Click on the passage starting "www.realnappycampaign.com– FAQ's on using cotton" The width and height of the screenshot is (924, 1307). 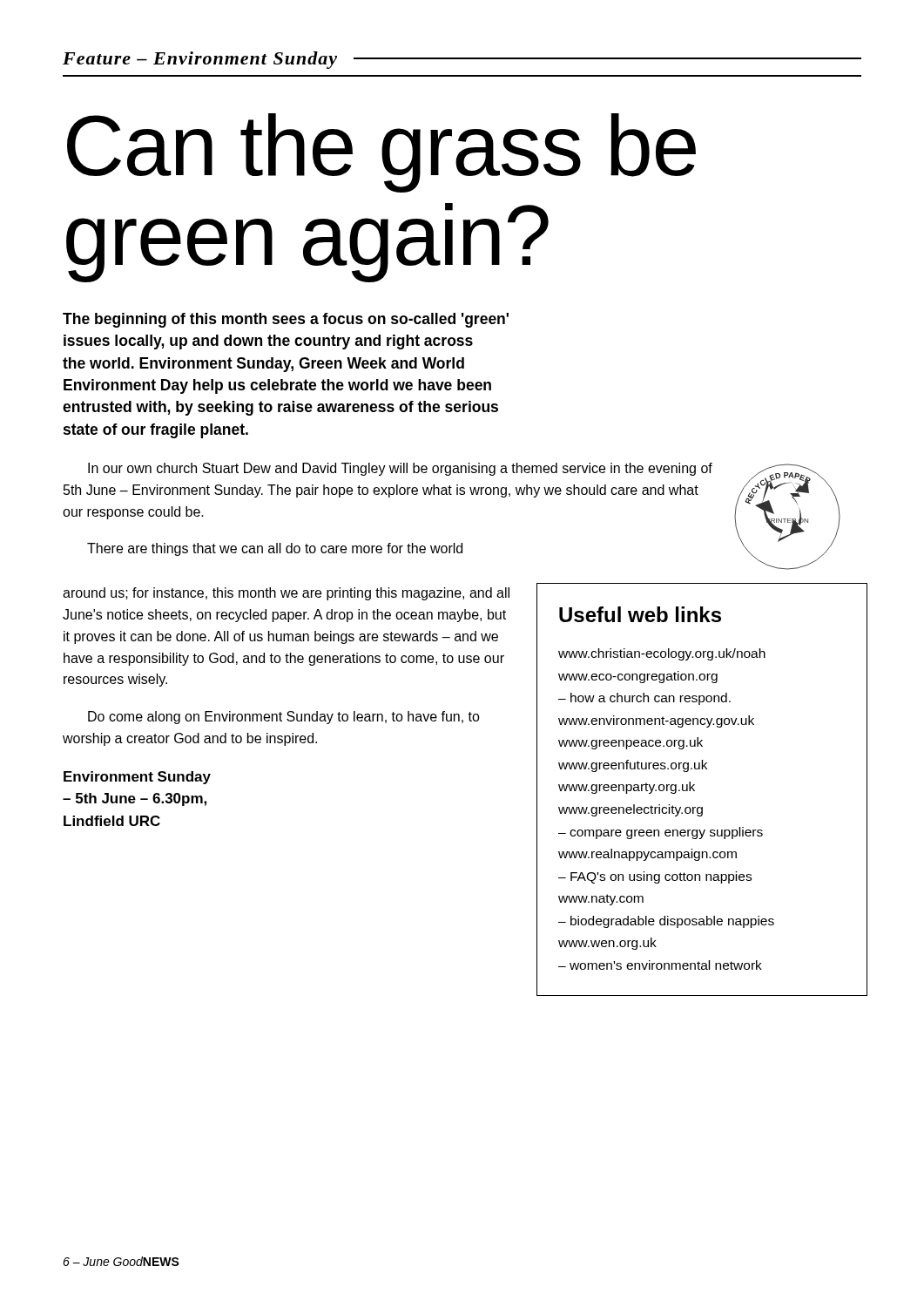click(x=655, y=865)
